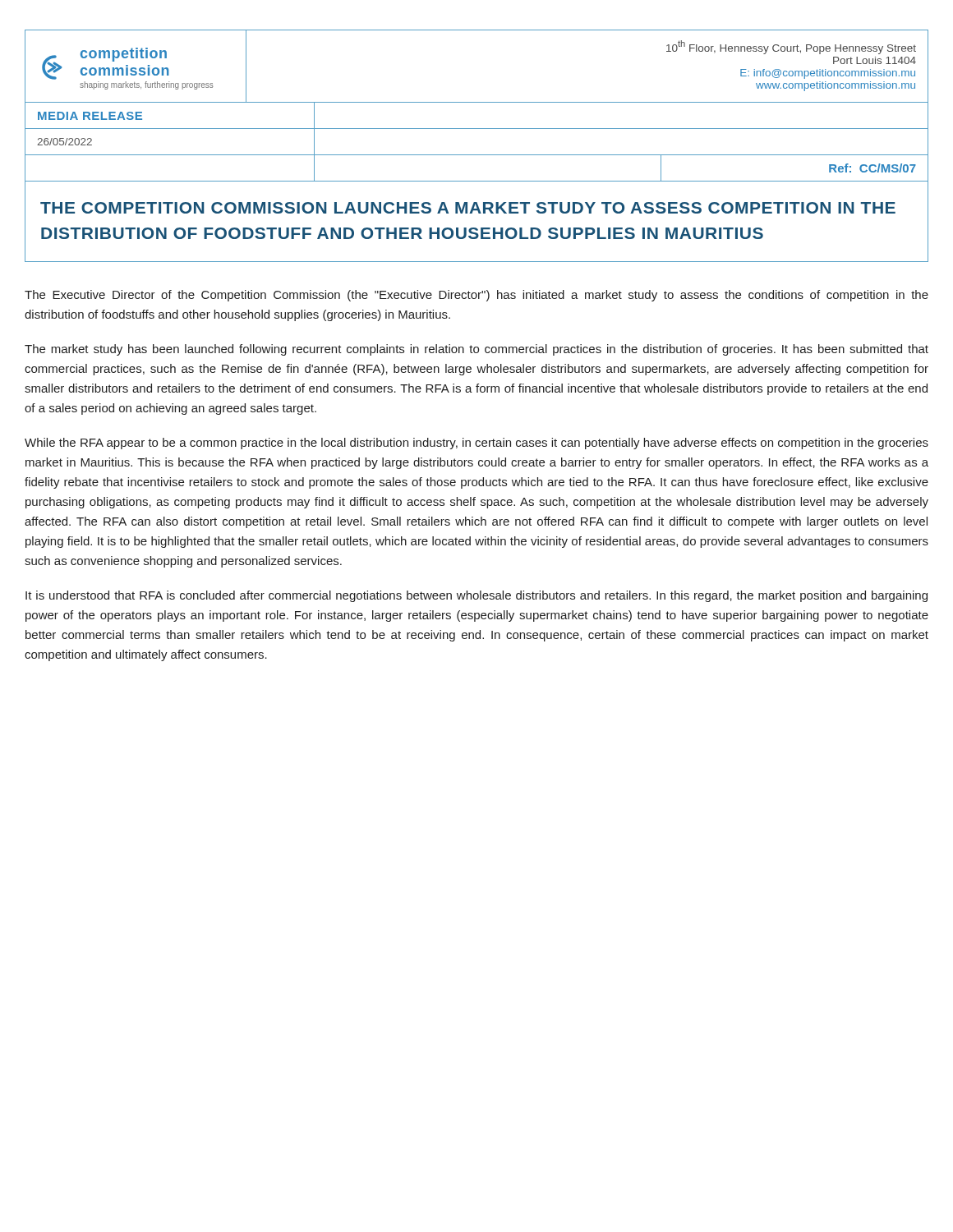Click a logo
The height and width of the screenshot is (1232, 953).
pyautogui.click(x=136, y=66)
